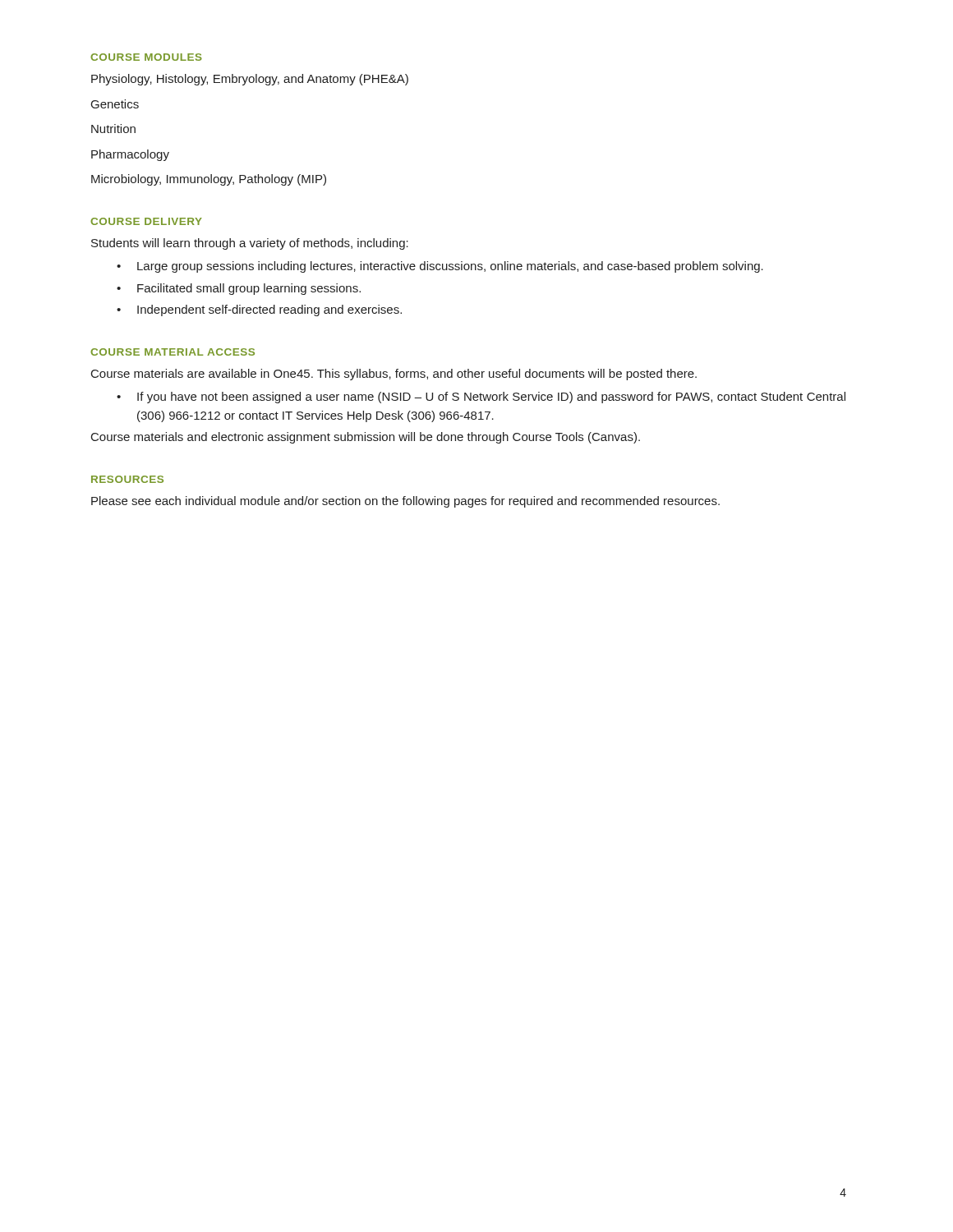Point to the passage starting "Microbiology, Immunology, Pathology (MIP)"
The width and height of the screenshot is (953, 1232).
(209, 179)
